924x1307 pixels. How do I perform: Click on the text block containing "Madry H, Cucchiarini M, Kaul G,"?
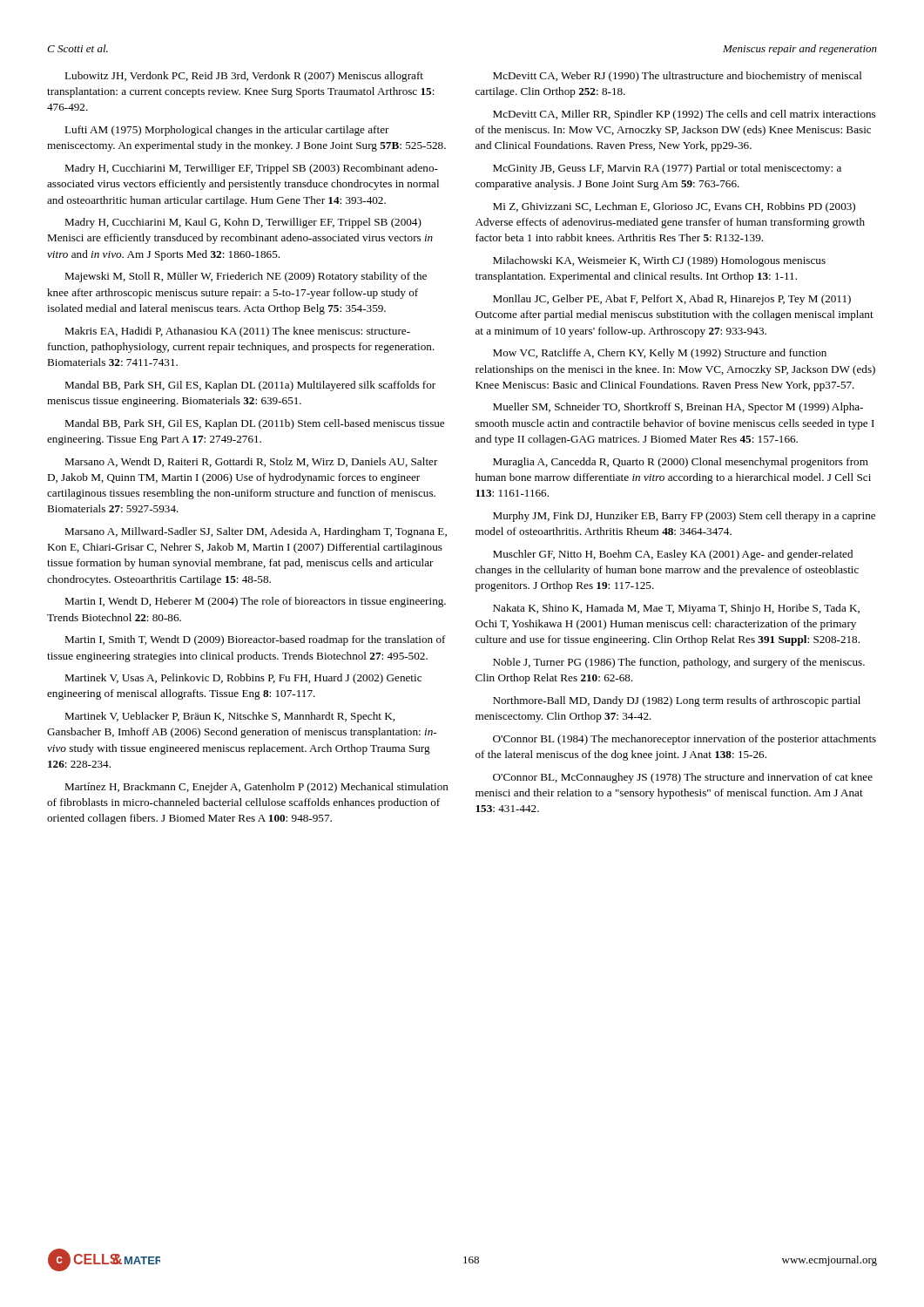tap(240, 238)
